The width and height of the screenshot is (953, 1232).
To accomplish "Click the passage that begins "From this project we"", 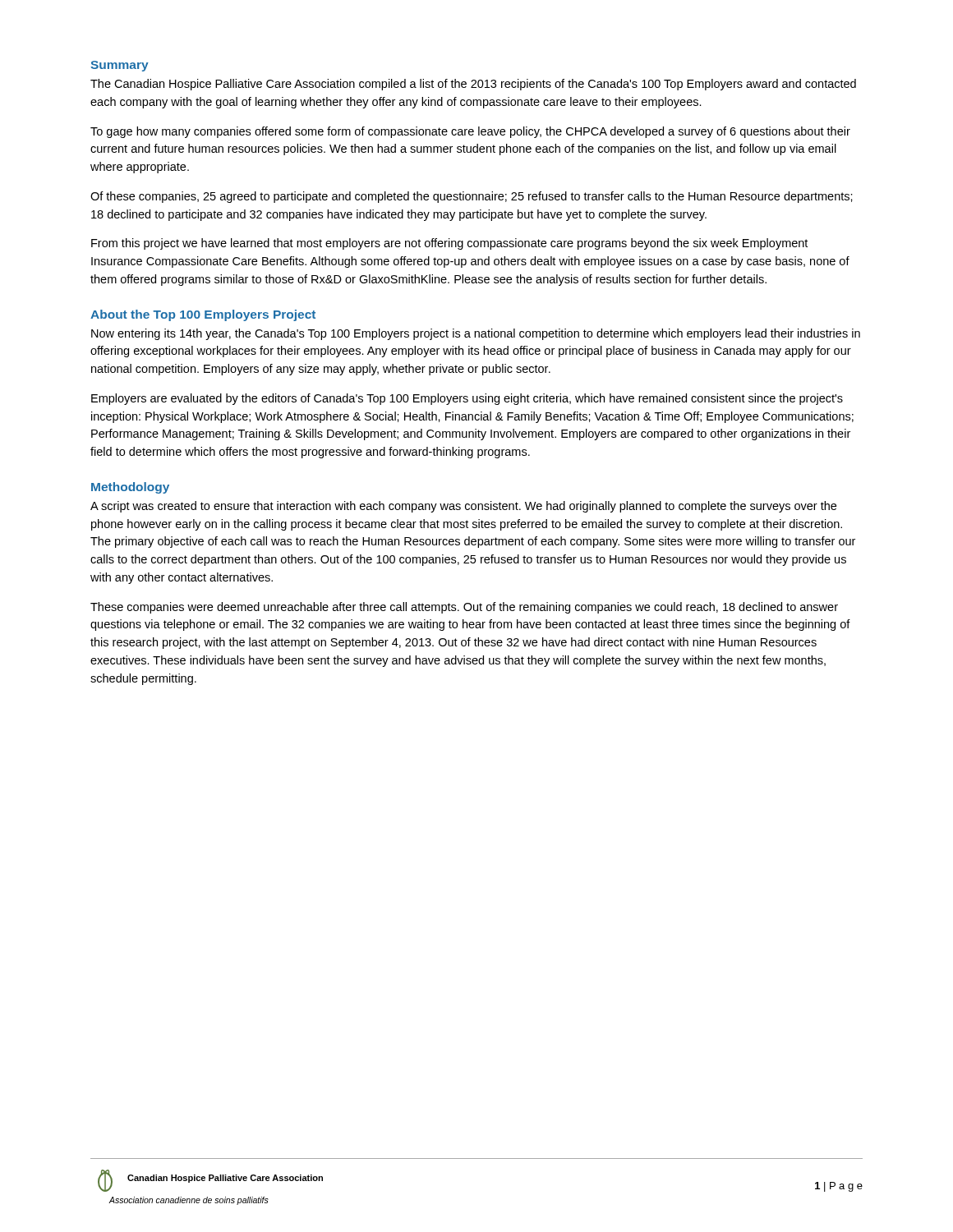I will (x=470, y=261).
